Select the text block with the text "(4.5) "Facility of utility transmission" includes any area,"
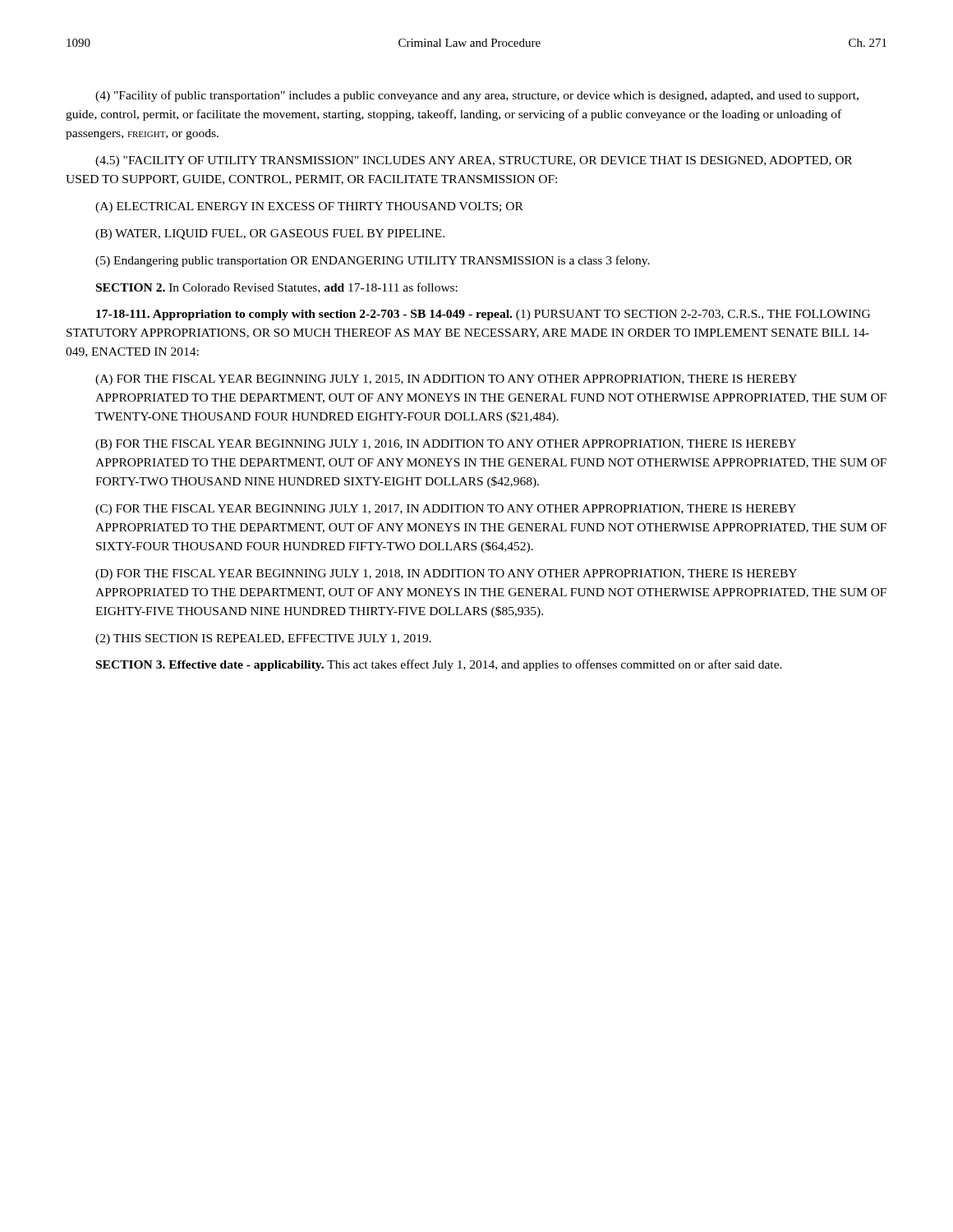 point(476,170)
